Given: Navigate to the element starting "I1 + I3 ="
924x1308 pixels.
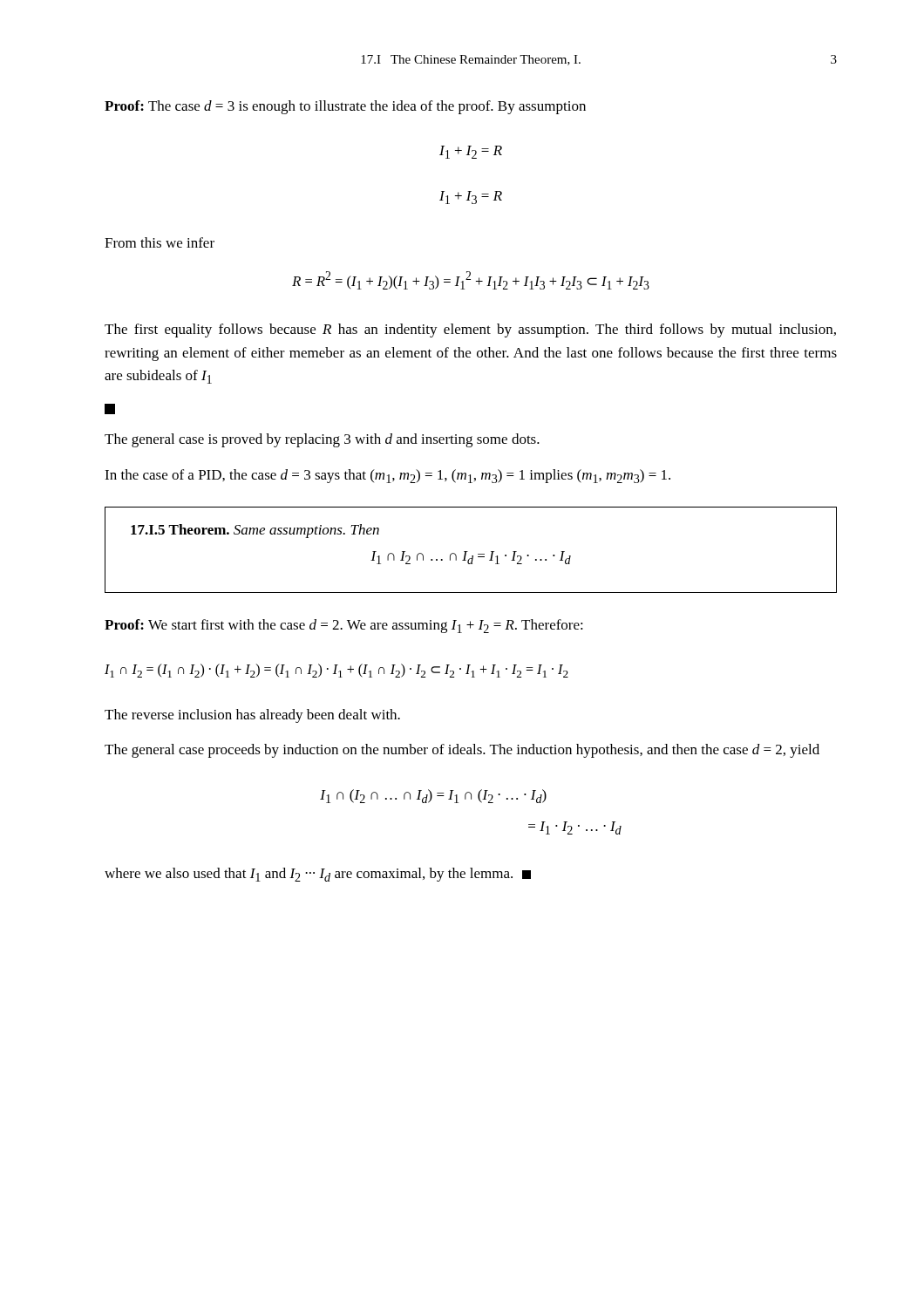Looking at the screenshot, I should click(471, 197).
